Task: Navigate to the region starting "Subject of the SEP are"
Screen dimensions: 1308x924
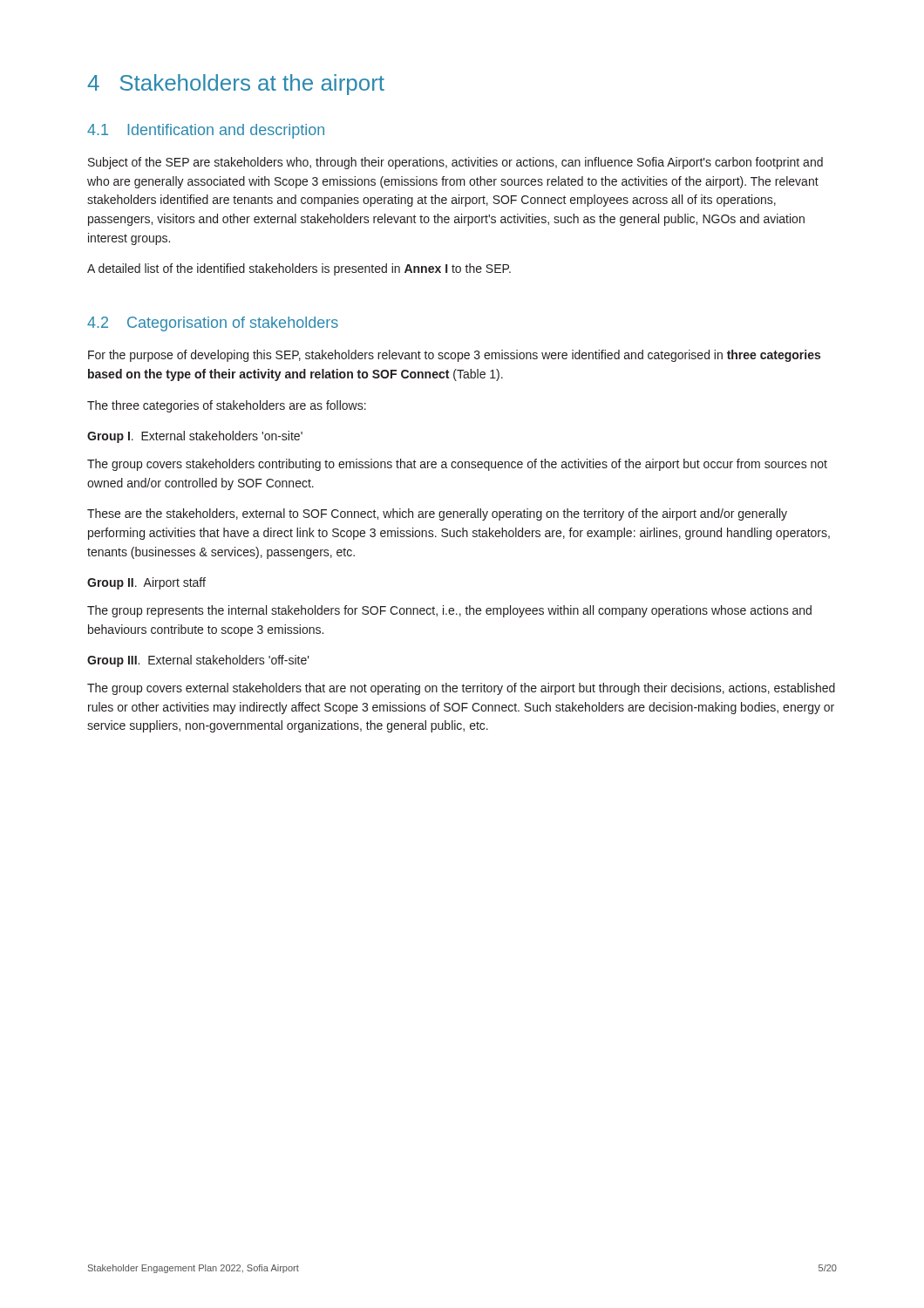Action: coord(455,200)
